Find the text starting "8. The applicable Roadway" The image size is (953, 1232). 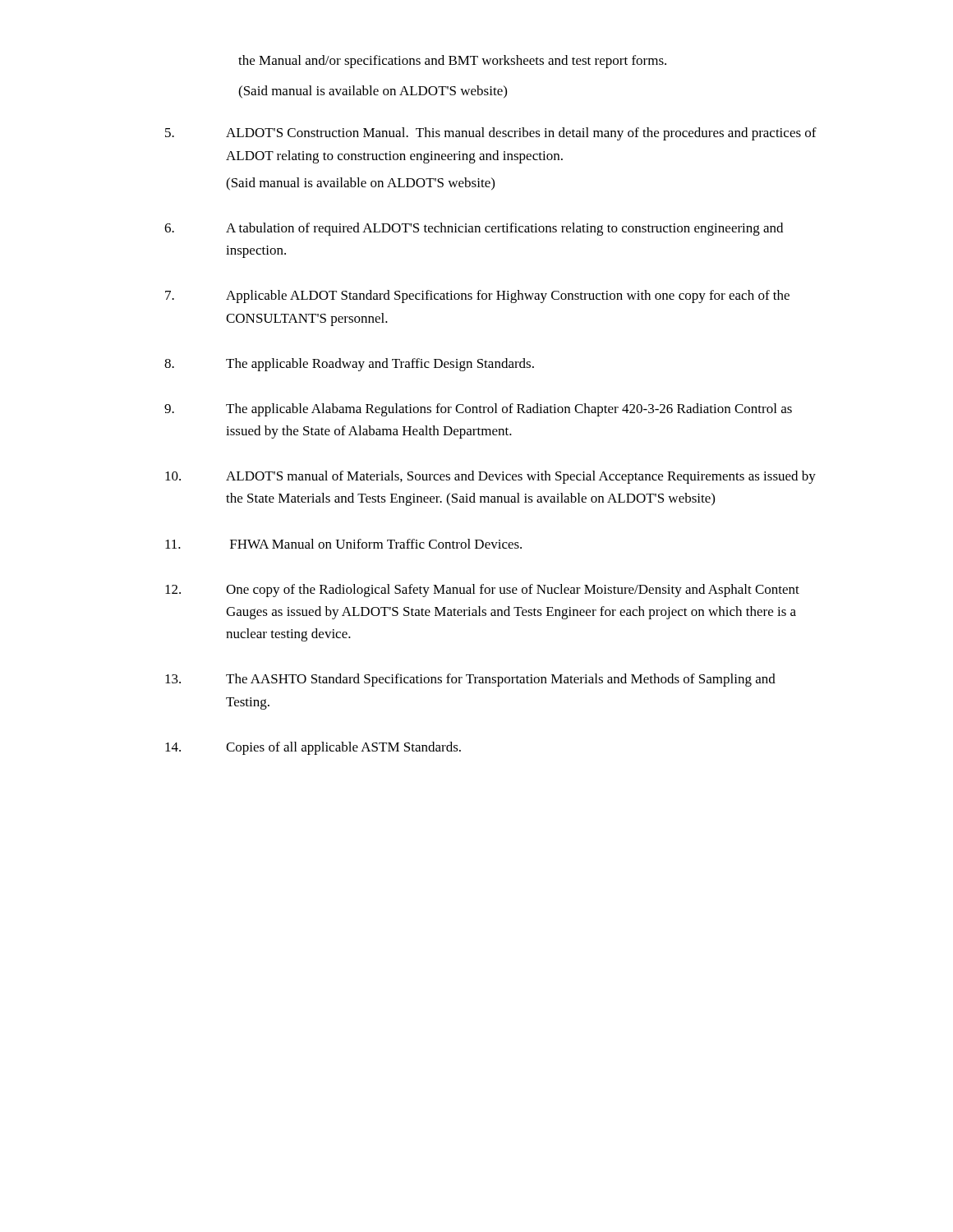click(x=493, y=366)
